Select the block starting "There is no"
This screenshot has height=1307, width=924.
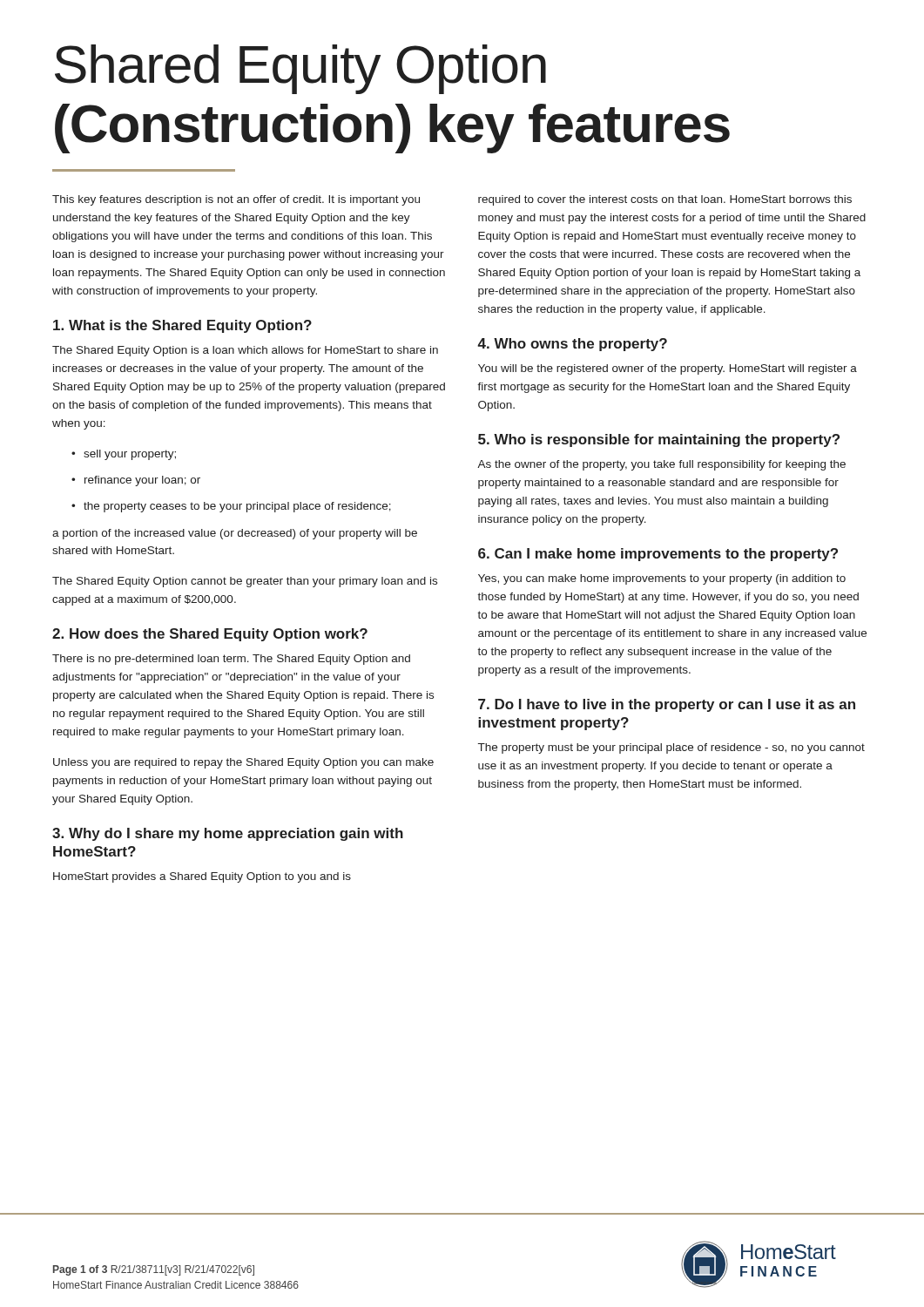pos(249,729)
